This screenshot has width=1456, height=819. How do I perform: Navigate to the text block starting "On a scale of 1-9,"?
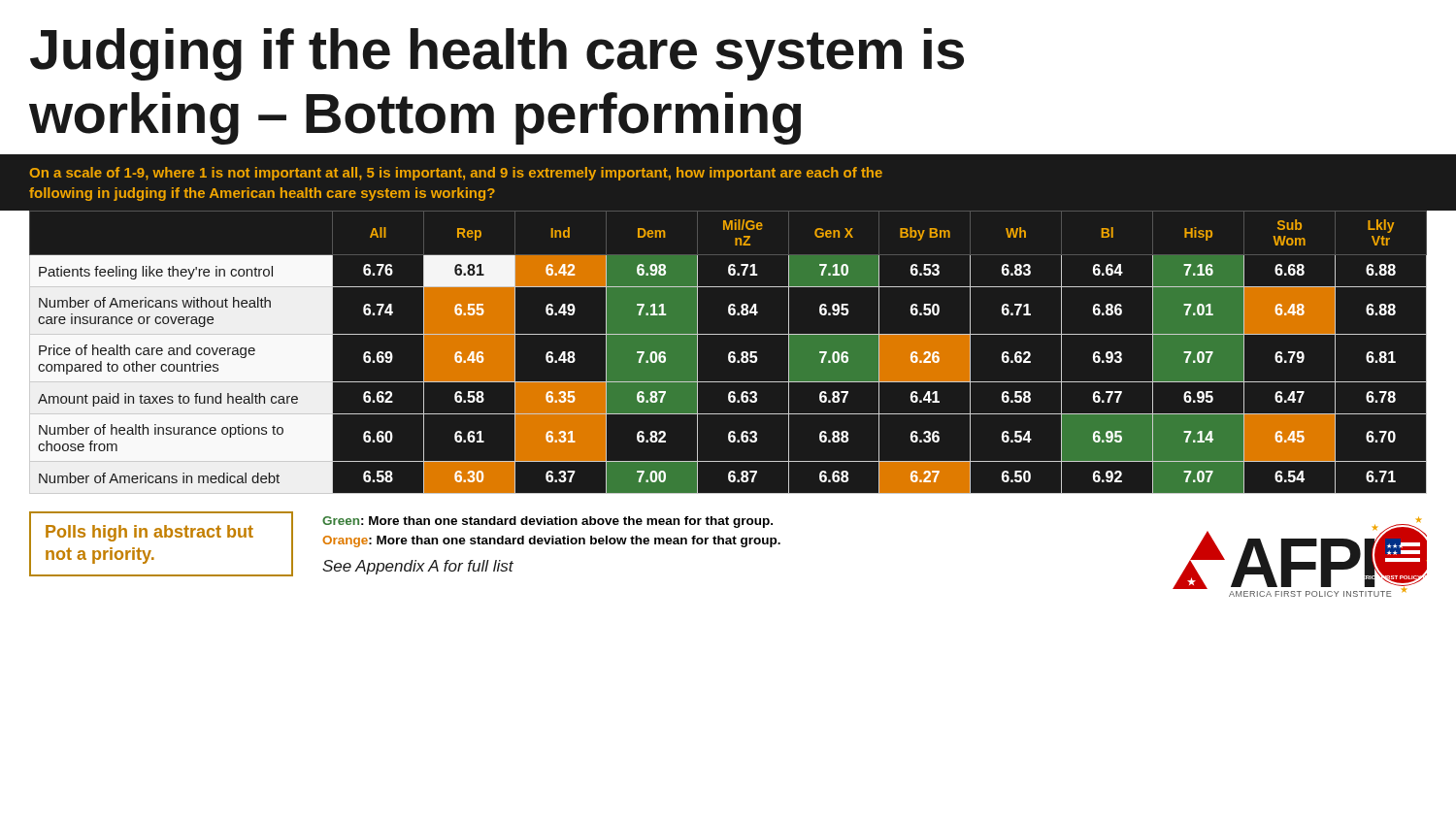456,182
